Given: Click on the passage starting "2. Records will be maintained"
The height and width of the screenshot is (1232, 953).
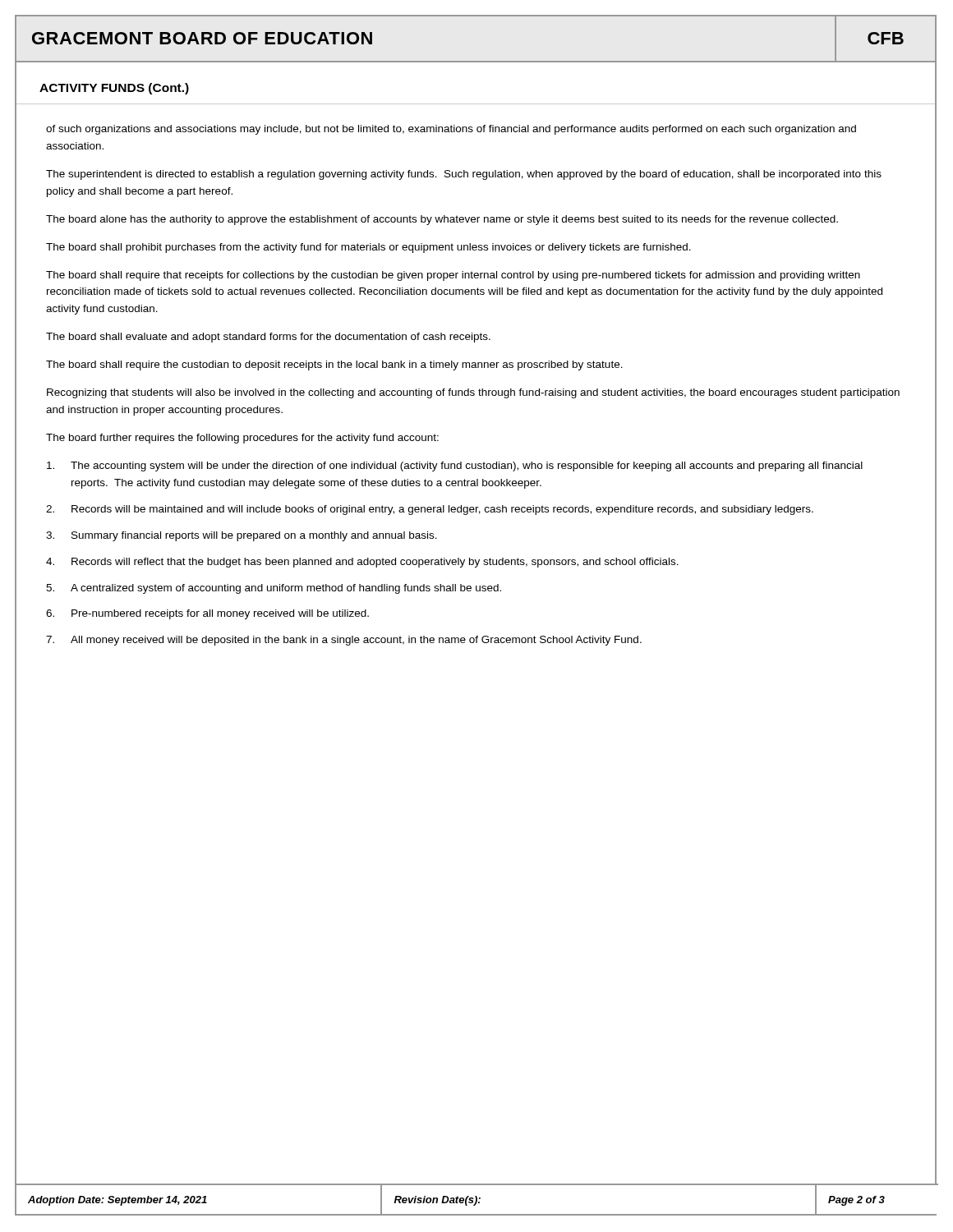Looking at the screenshot, I should point(476,509).
